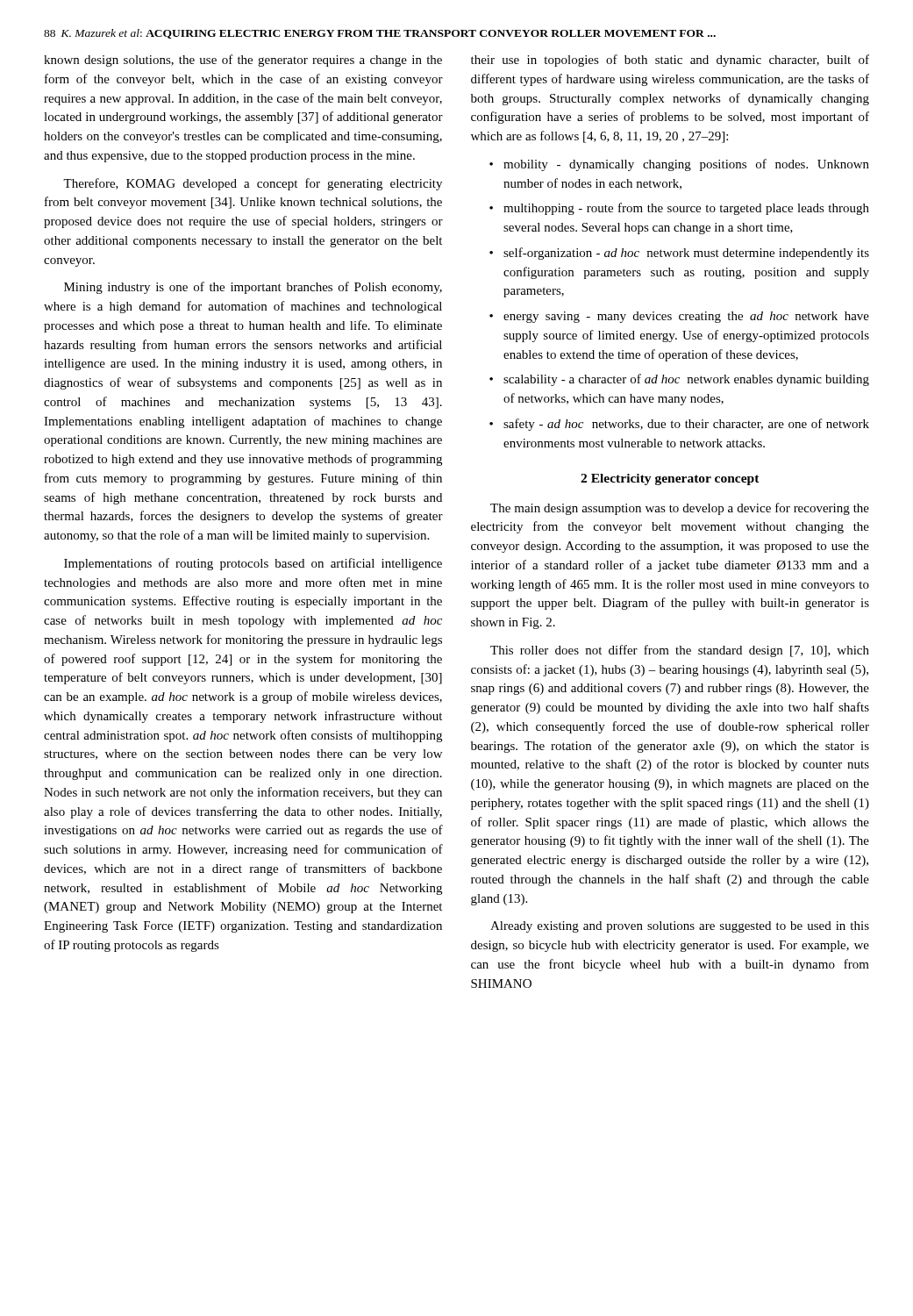Navigate to the region starting "Therefore, KOMAG developed a concept"
The height and width of the screenshot is (1316, 913).
[243, 222]
